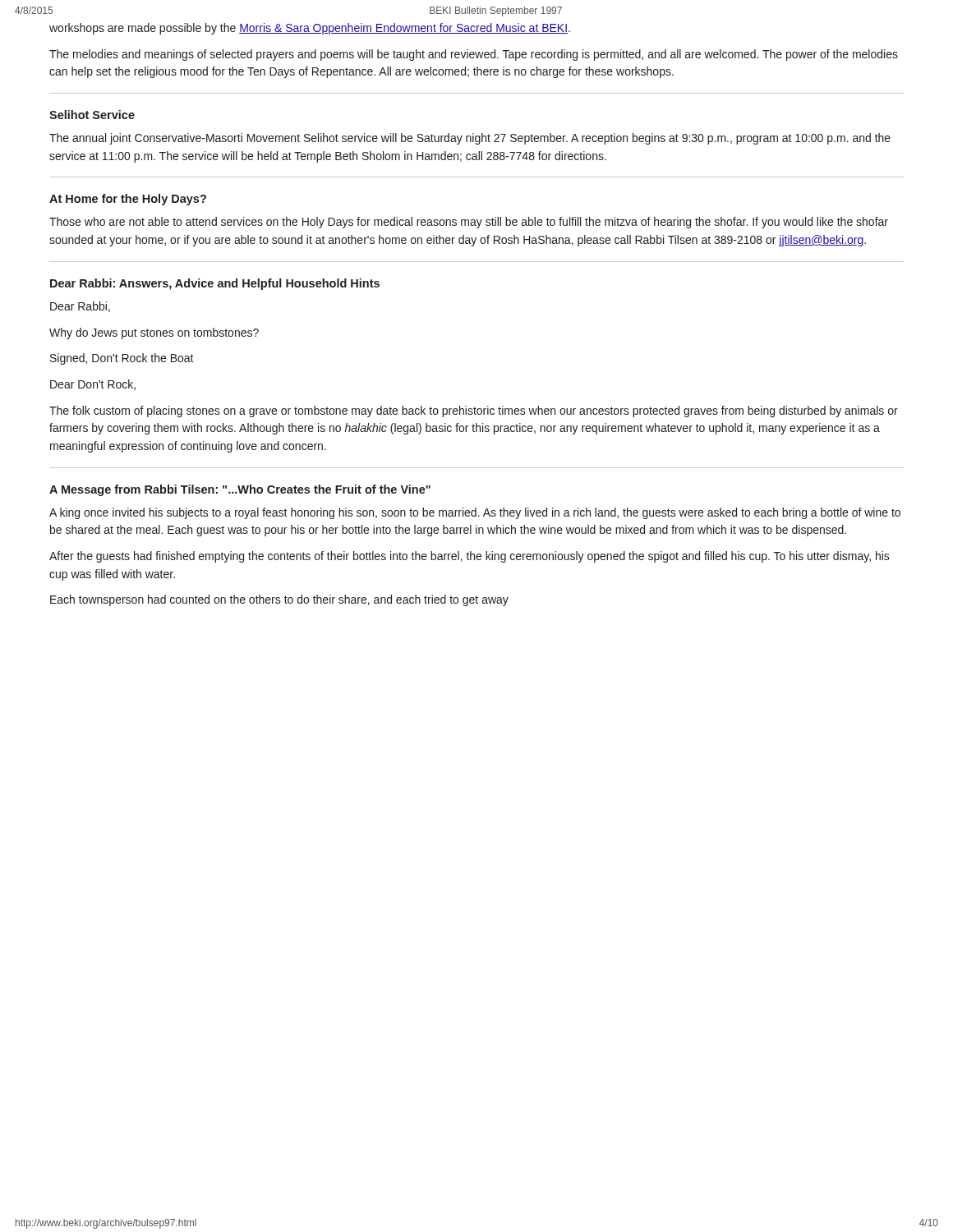
Task: Find the block on this page that starts "Those who are not"
Action: [x=469, y=231]
